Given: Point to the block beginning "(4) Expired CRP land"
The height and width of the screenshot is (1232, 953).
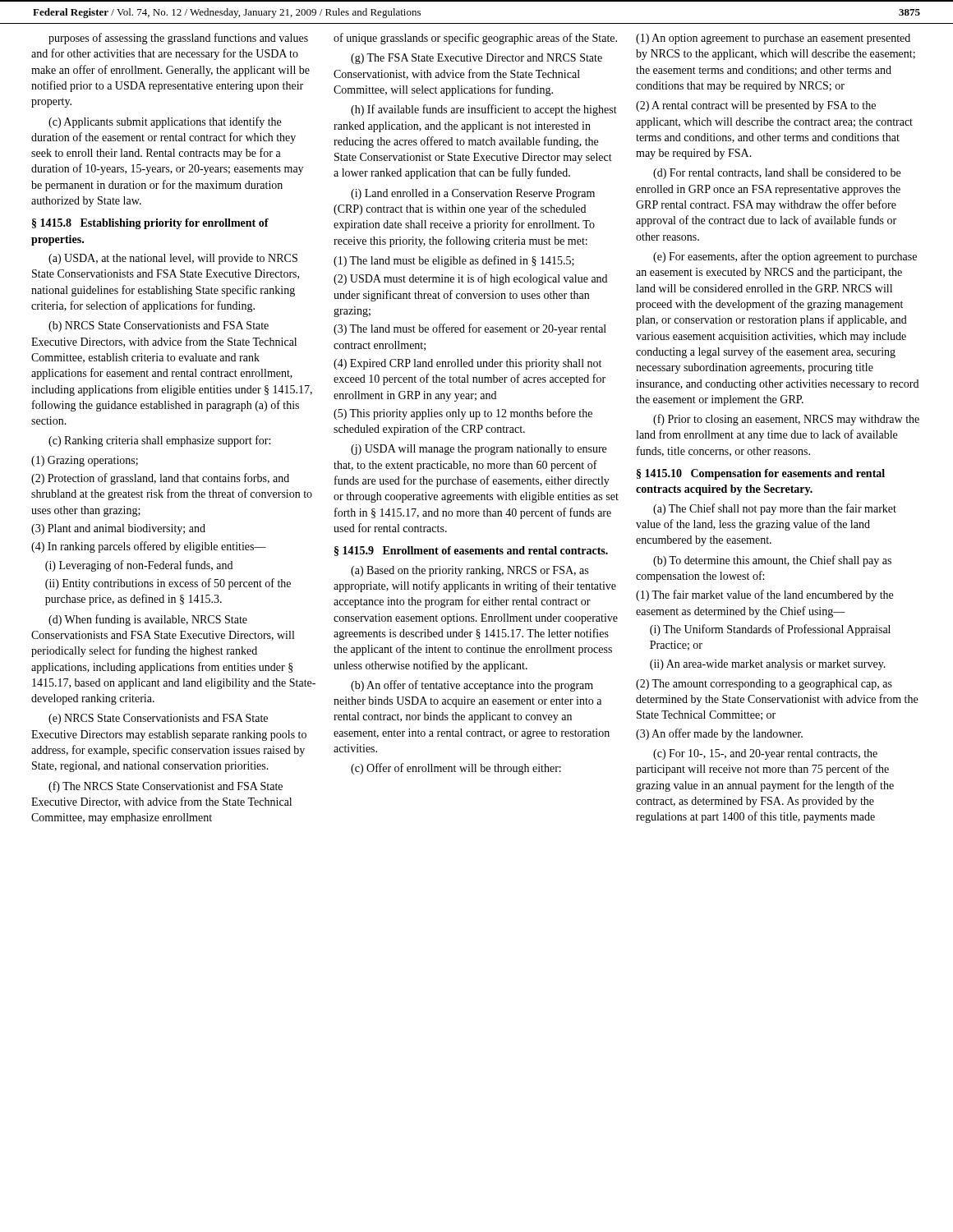Looking at the screenshot, I should coord(476,379).
